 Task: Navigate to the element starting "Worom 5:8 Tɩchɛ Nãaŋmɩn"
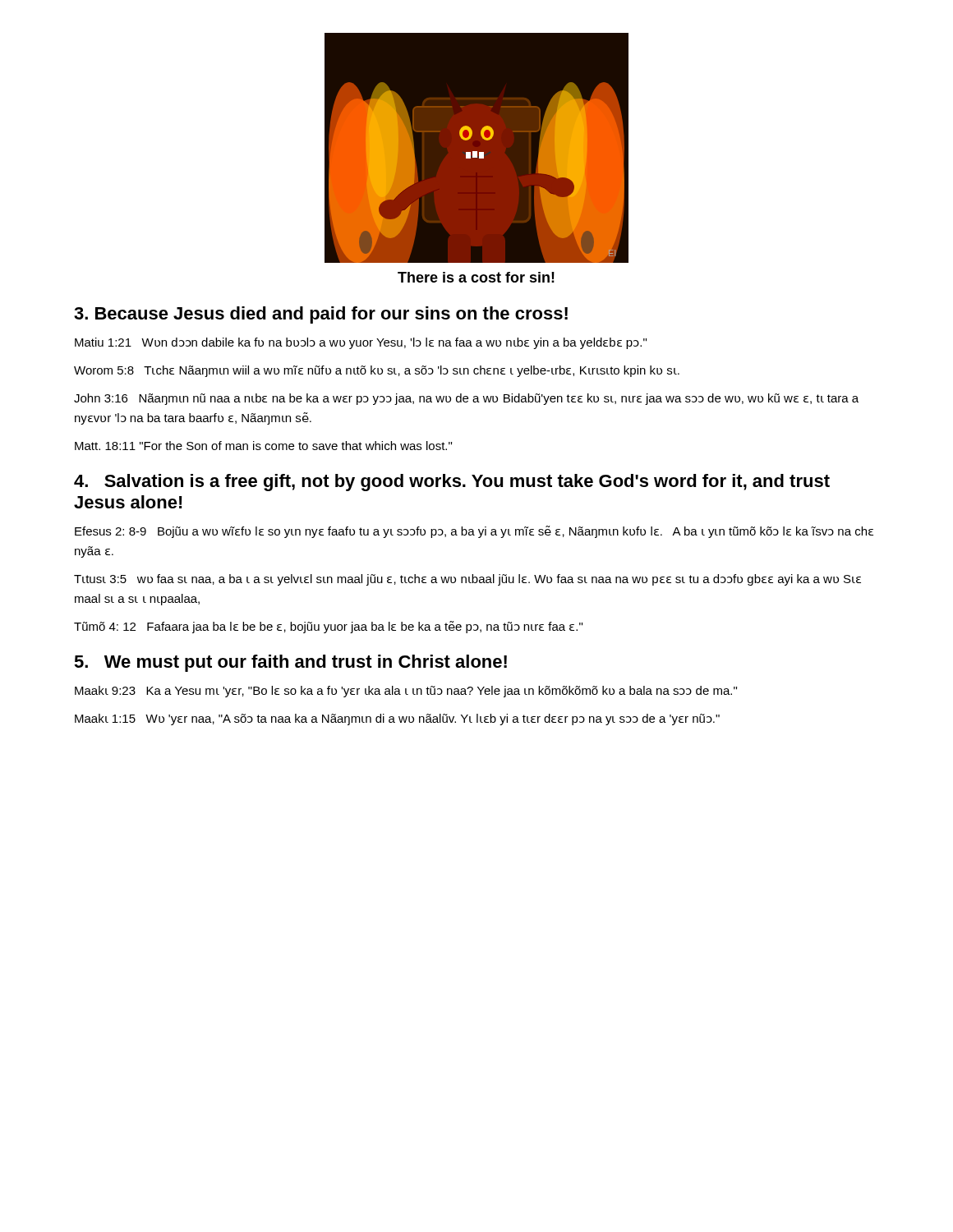[377, 370]
